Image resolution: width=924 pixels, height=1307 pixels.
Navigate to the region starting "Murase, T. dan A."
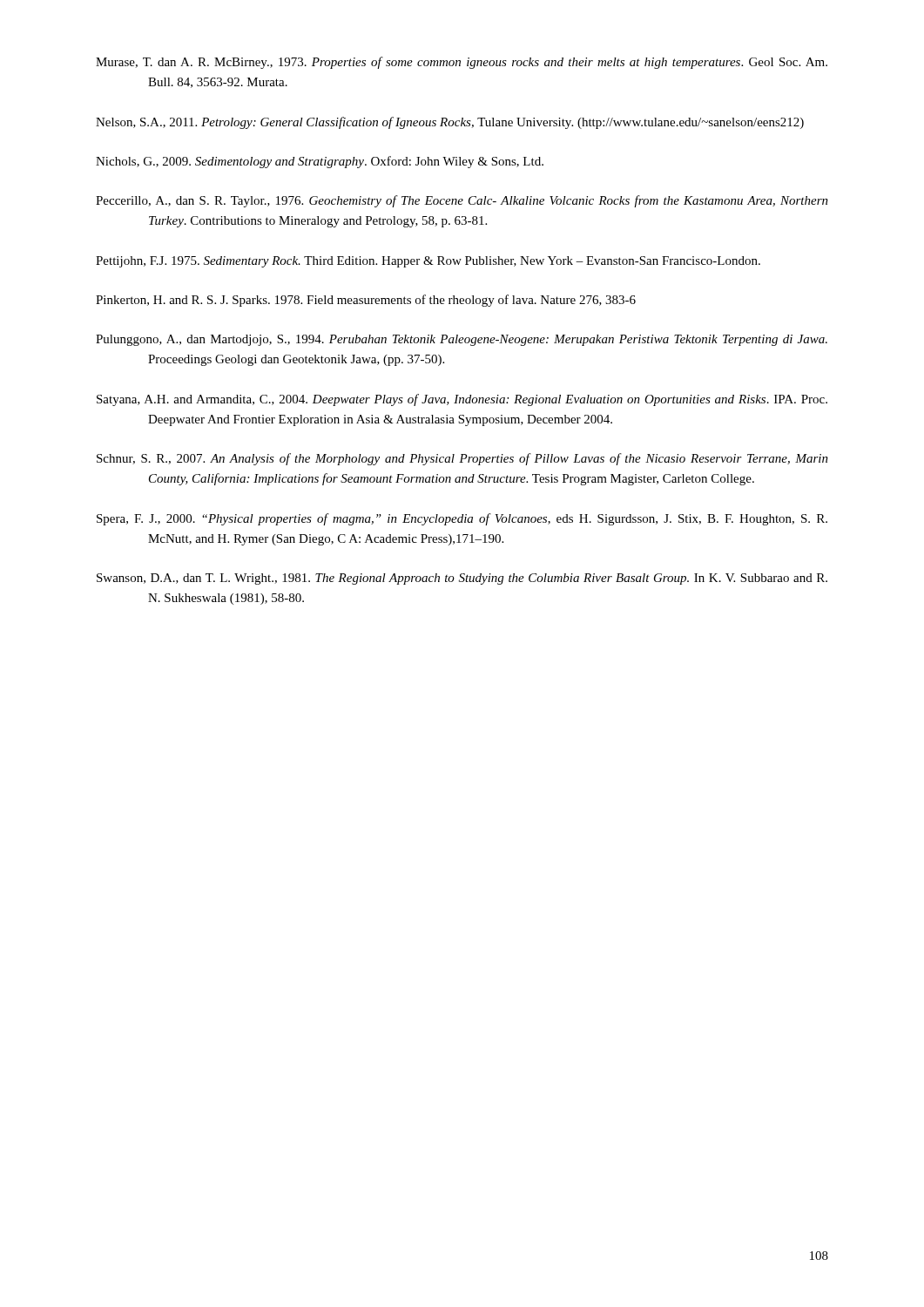tap(462, 72)
